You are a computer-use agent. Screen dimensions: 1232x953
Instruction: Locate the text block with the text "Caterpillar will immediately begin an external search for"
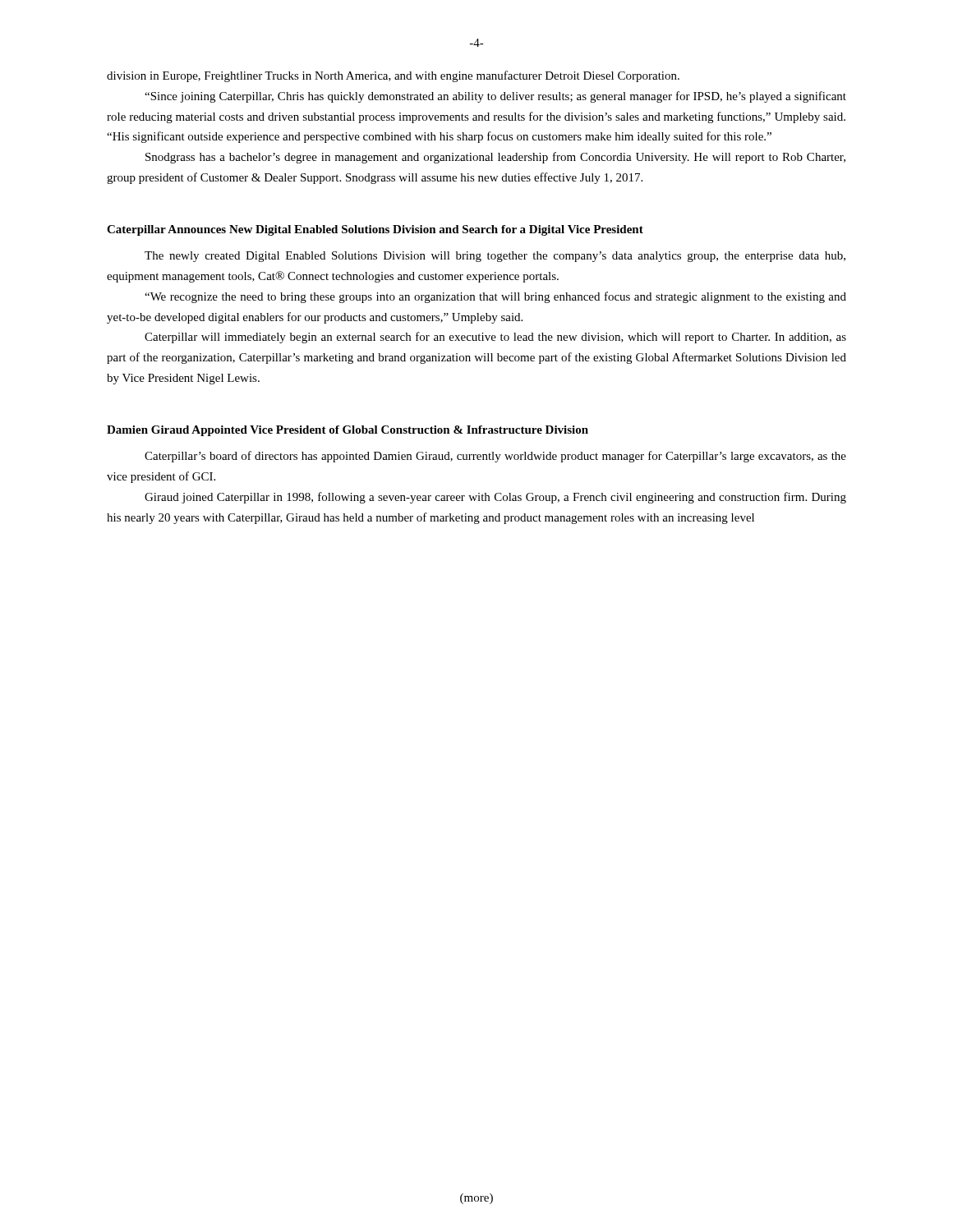476,358
